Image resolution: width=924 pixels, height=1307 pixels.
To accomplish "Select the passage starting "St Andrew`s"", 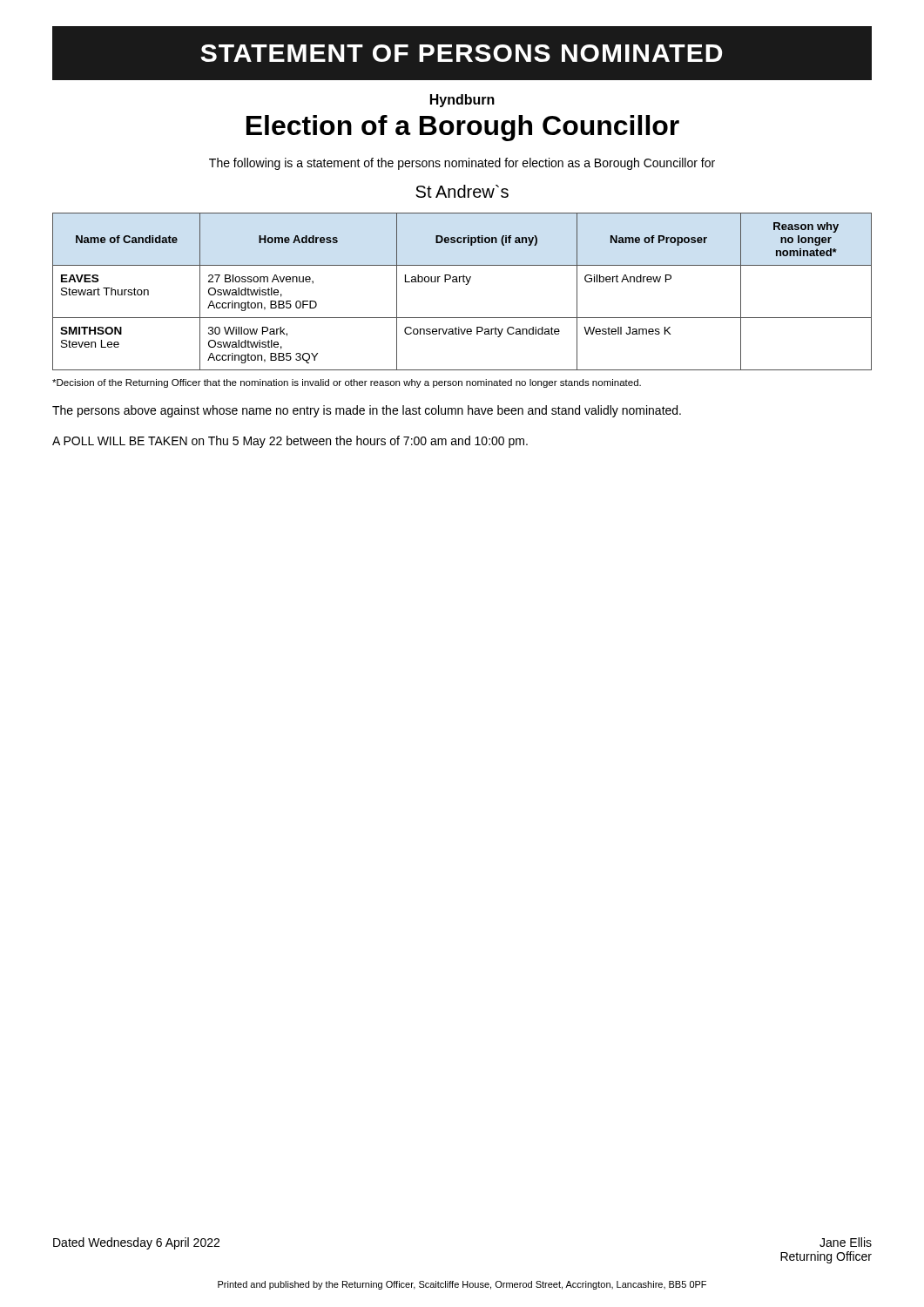I will [x=462, y=192].
